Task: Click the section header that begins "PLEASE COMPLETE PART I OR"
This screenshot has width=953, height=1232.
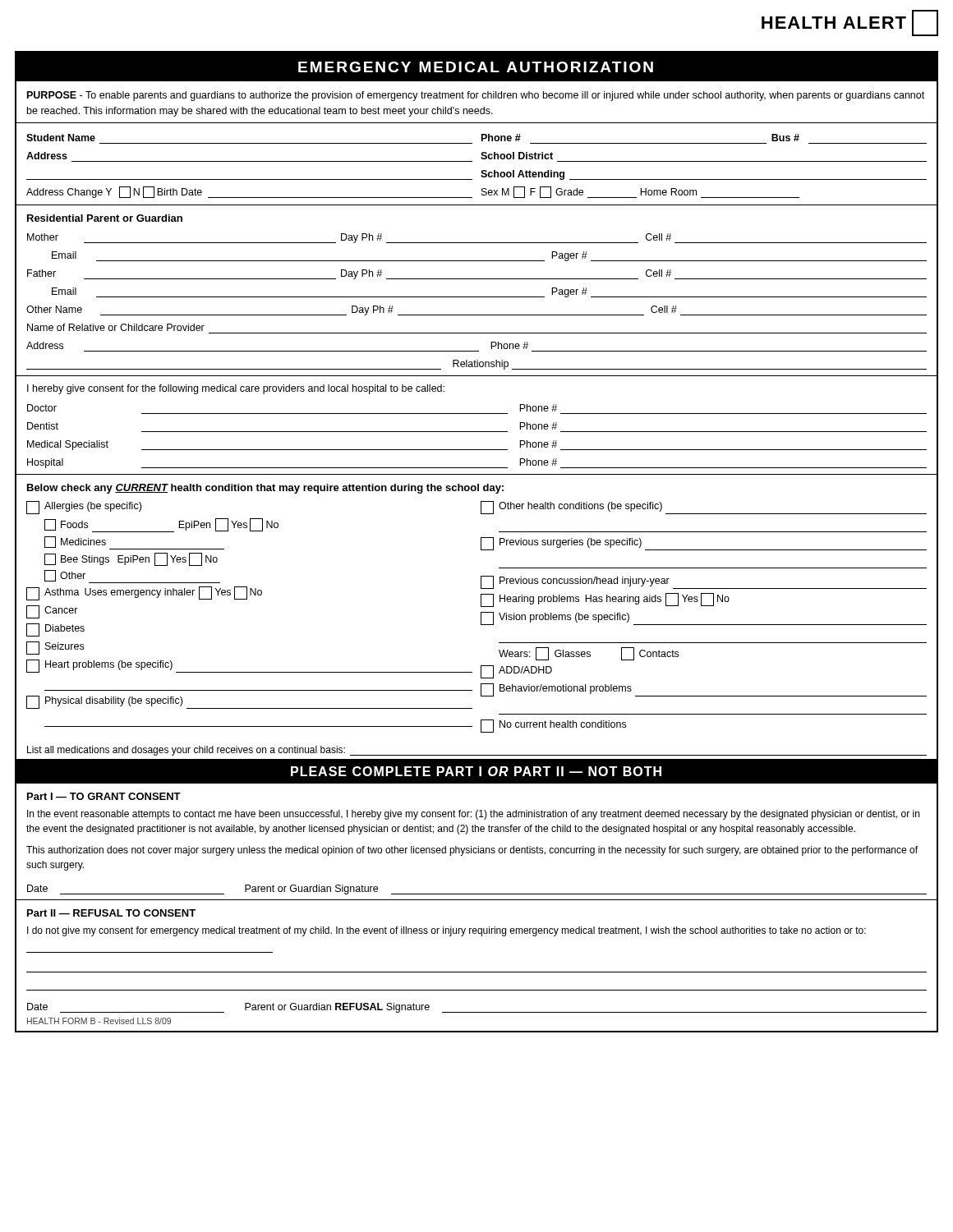Action: (x=476, y=771)
